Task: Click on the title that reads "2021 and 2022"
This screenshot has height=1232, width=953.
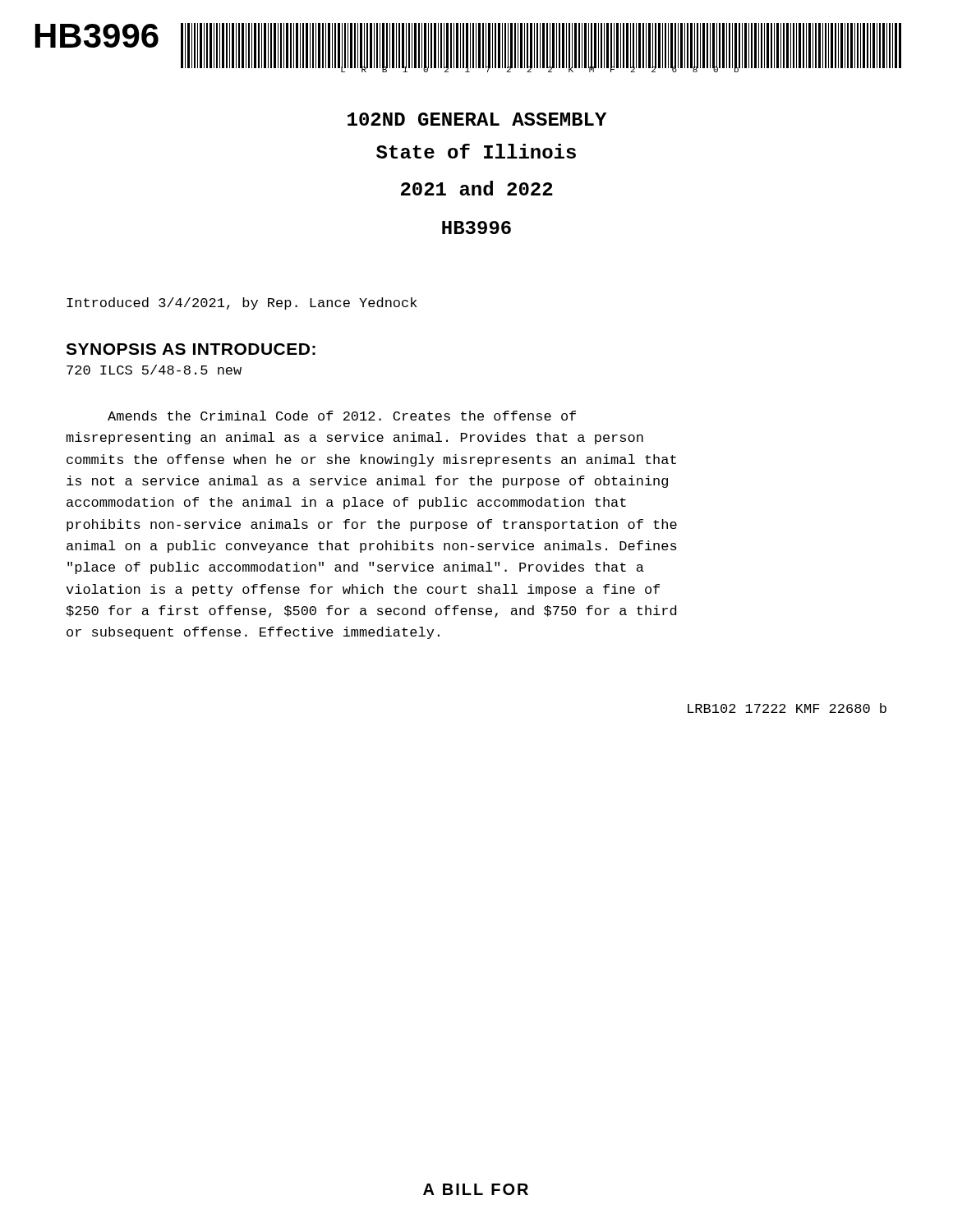Action: [476, 190]
